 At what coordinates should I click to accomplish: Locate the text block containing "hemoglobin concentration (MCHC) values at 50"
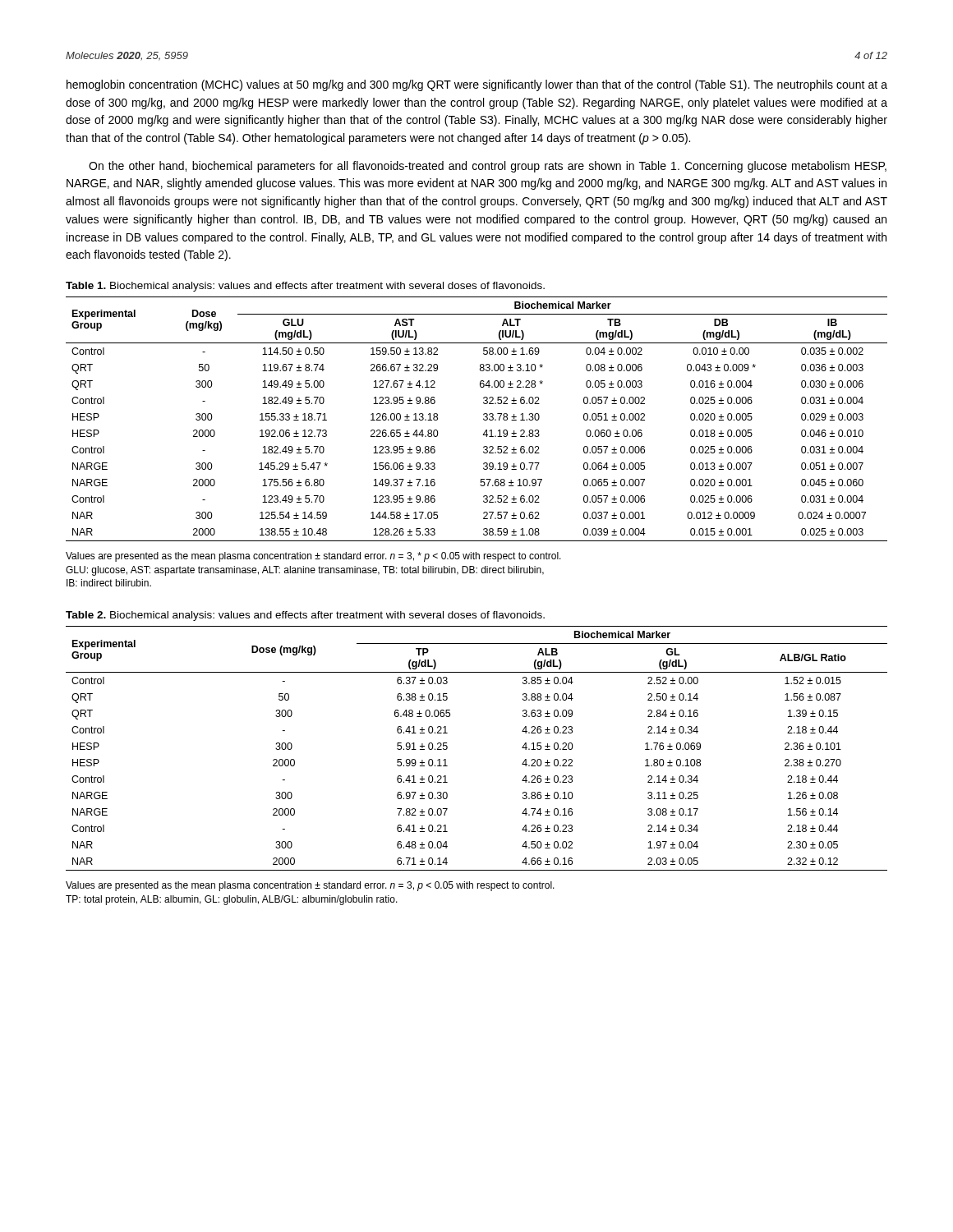(476, 111)
